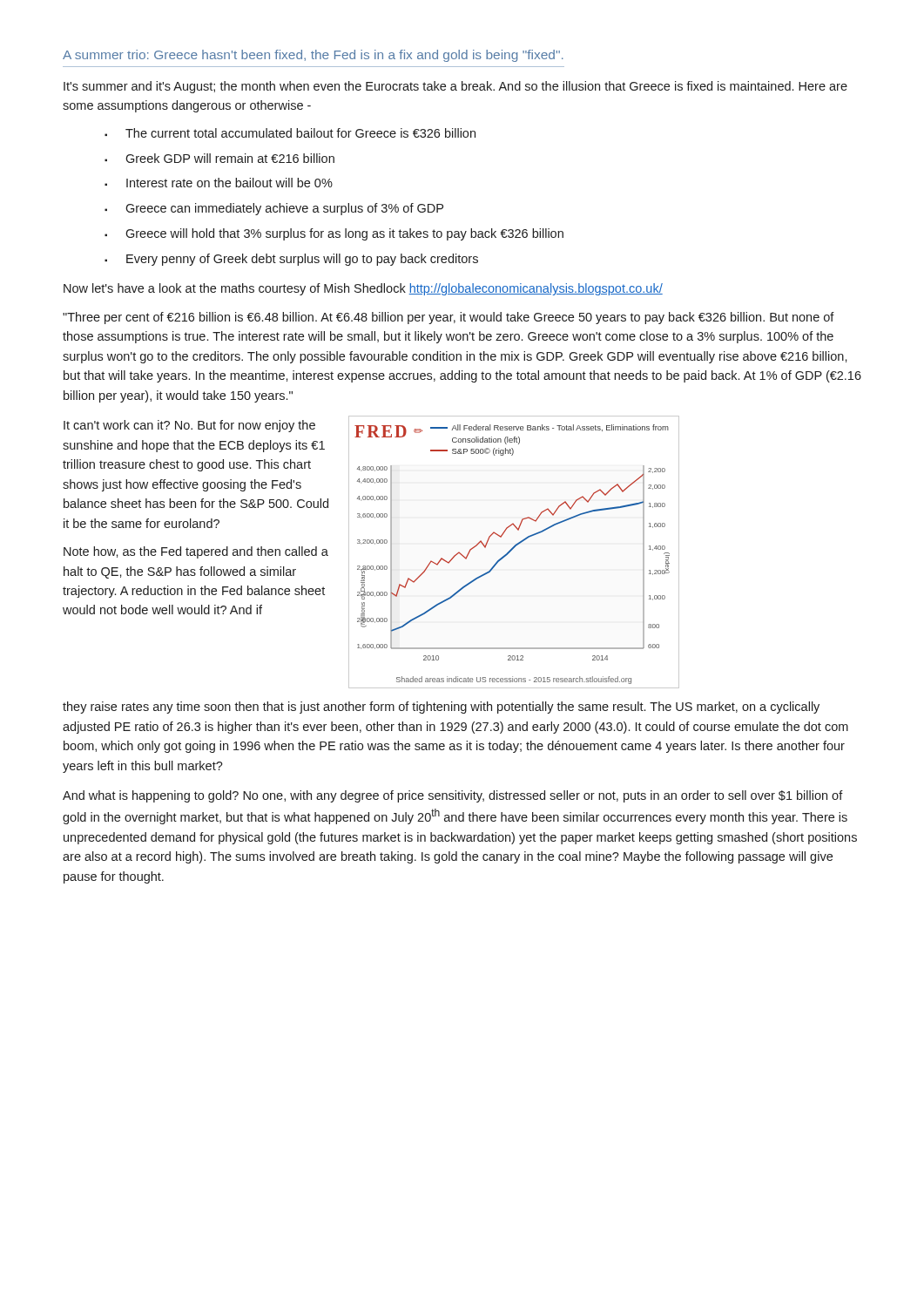Navigate to the element starting "▪ Greece will hold that 3%"
This screenshot has width=924, height=1307.
coord(334,234)
